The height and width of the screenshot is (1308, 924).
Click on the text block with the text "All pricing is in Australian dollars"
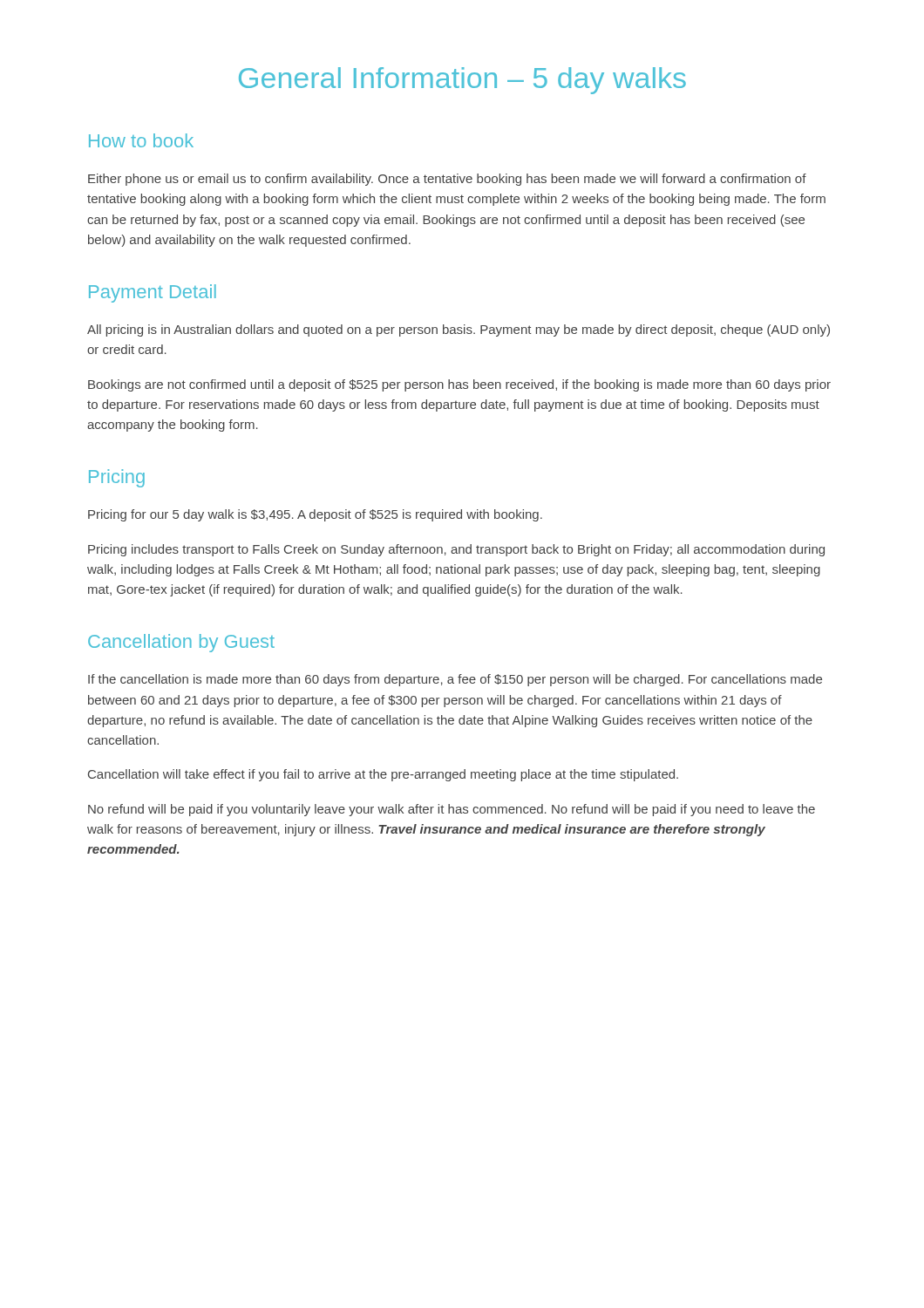coord(462,339)
